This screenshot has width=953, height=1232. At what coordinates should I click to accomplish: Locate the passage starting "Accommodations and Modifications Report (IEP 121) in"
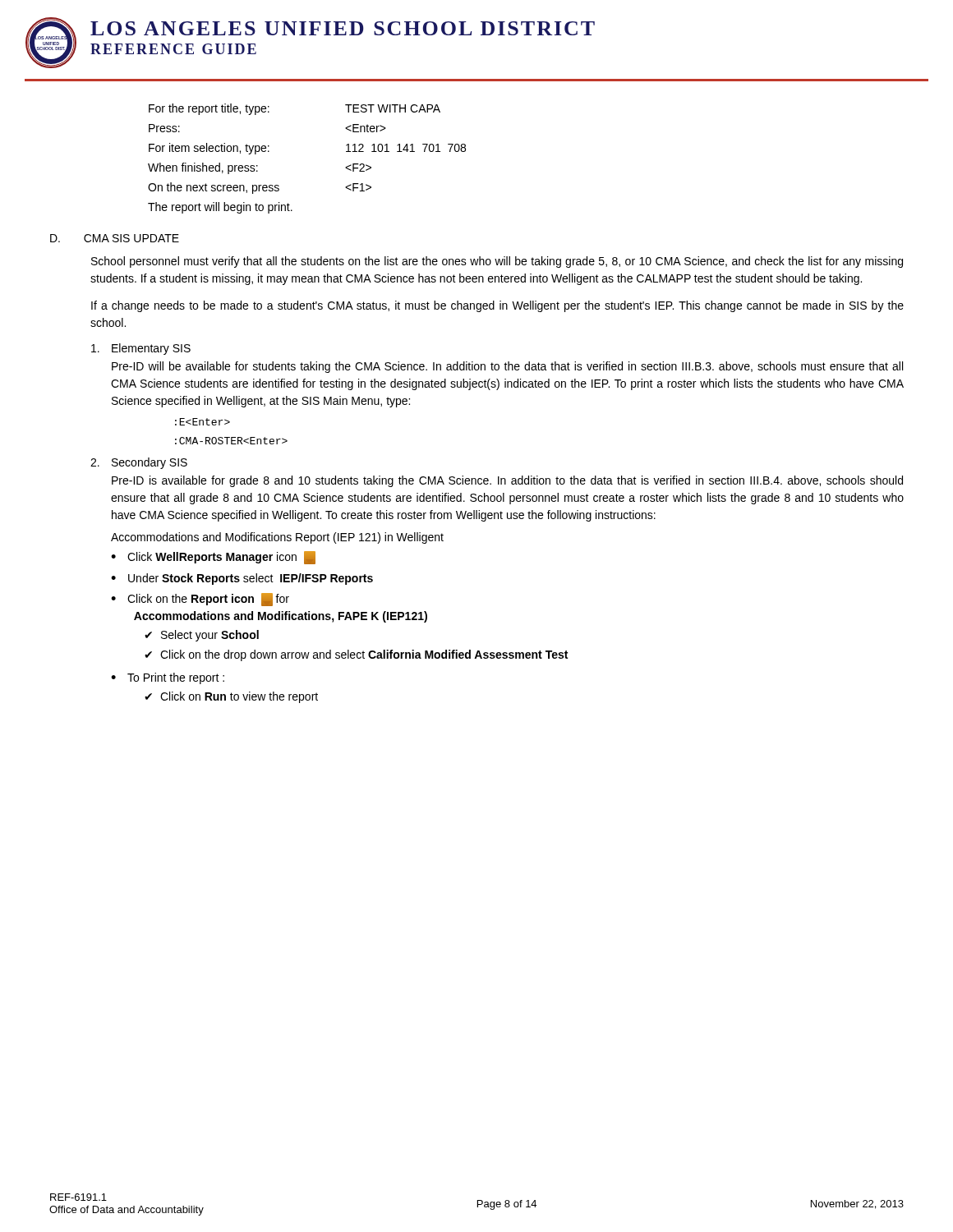point(277,537)
